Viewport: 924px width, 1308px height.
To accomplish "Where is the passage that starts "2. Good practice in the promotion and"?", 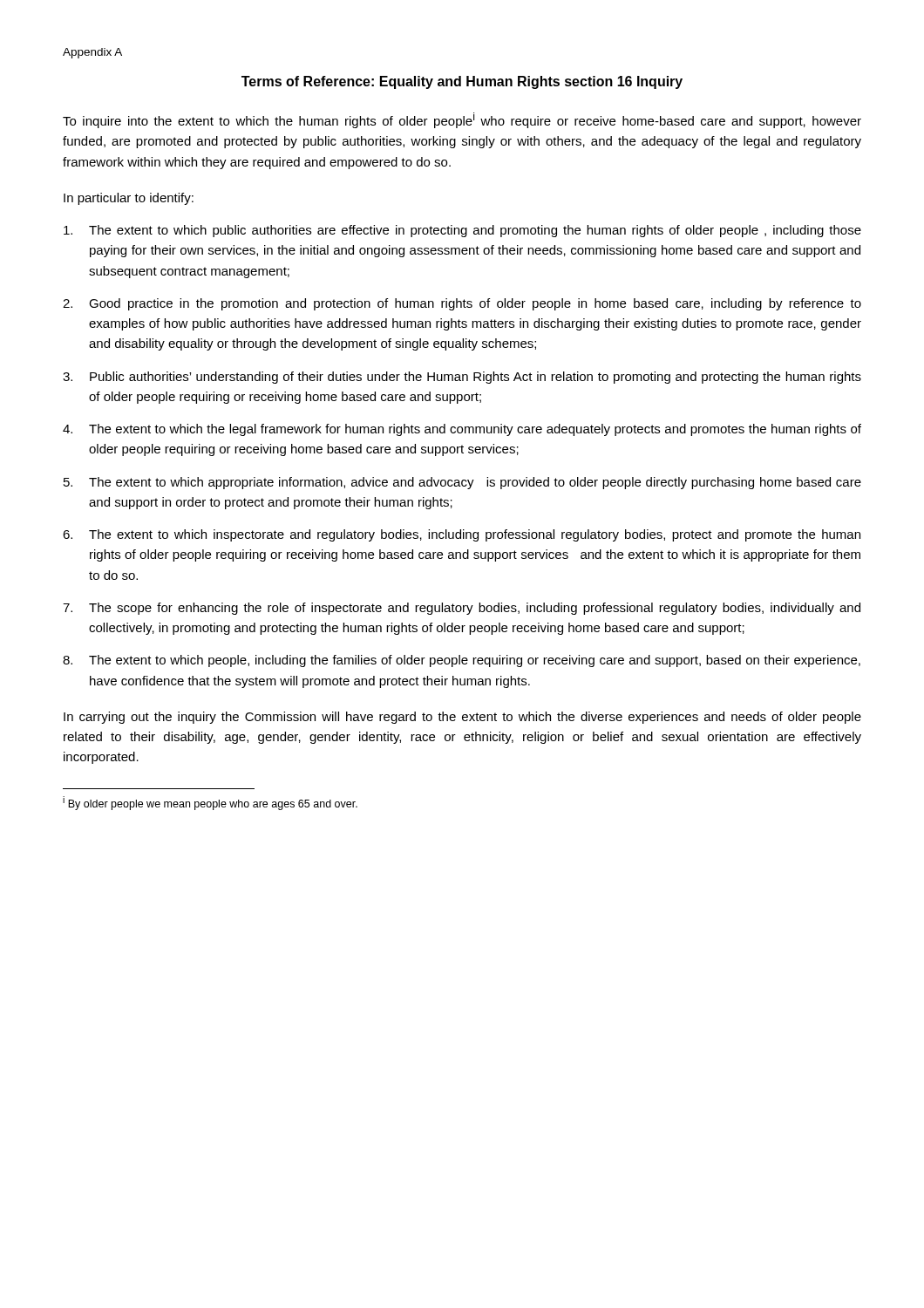I will 462,323.
